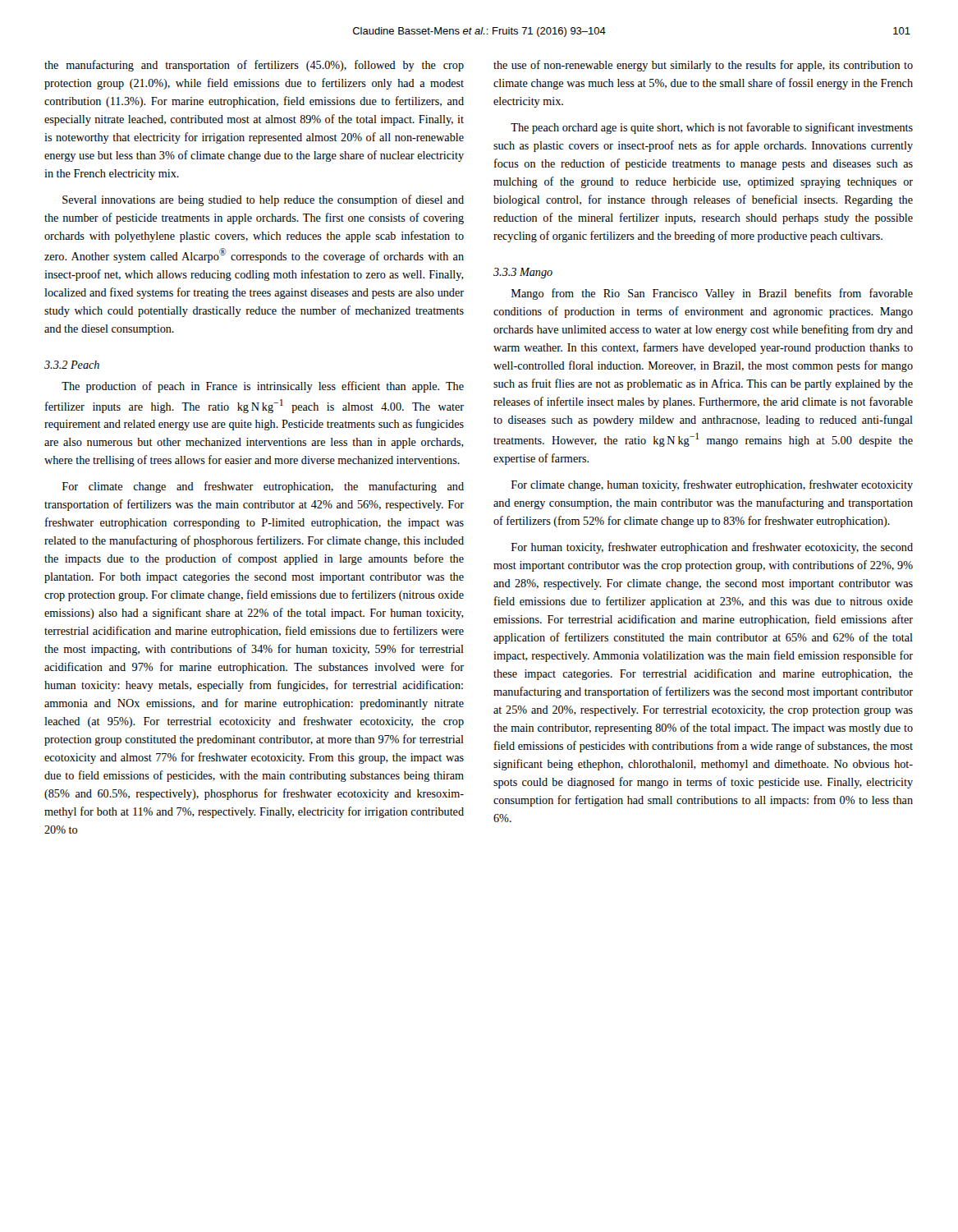Locate the block of text that opens with "For human toxicity,"

[x=703, y=682]
